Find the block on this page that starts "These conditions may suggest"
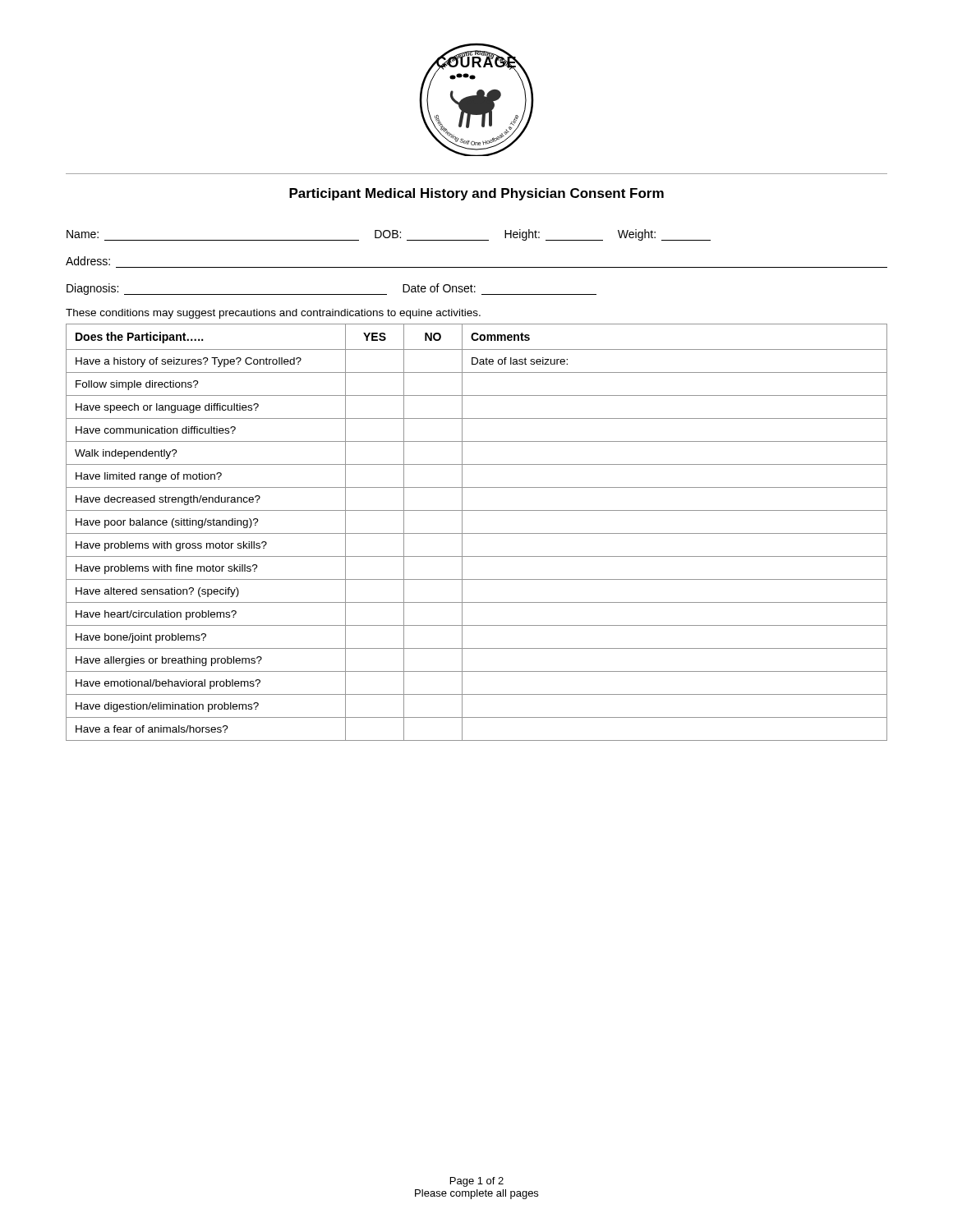This screenshot has width=953, height=1232. tap(274, 313)
